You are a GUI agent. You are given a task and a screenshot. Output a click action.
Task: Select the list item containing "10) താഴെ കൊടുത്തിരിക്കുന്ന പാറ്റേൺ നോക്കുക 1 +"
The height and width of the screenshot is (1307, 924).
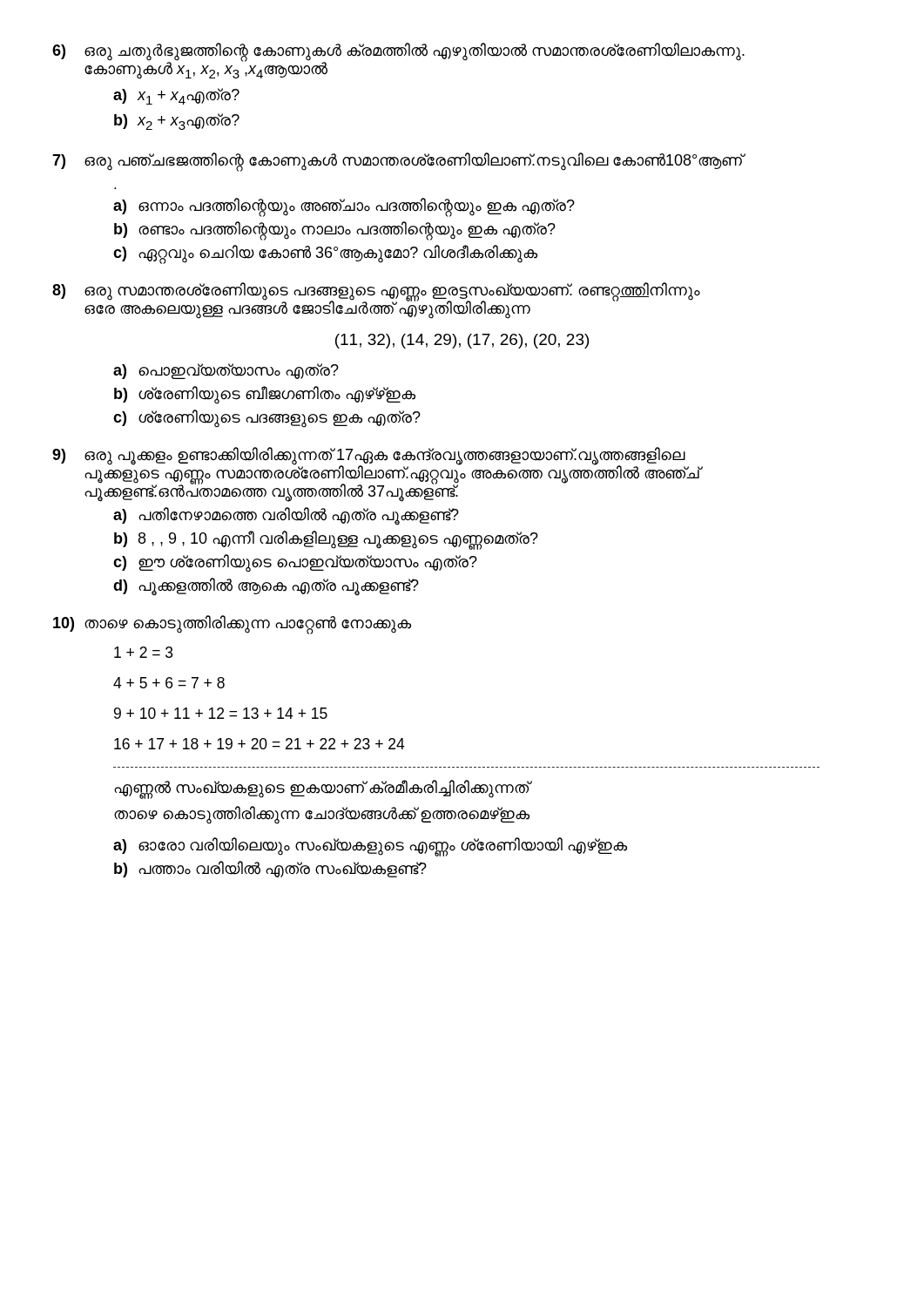pyautogui.click(x=232, y=625)
